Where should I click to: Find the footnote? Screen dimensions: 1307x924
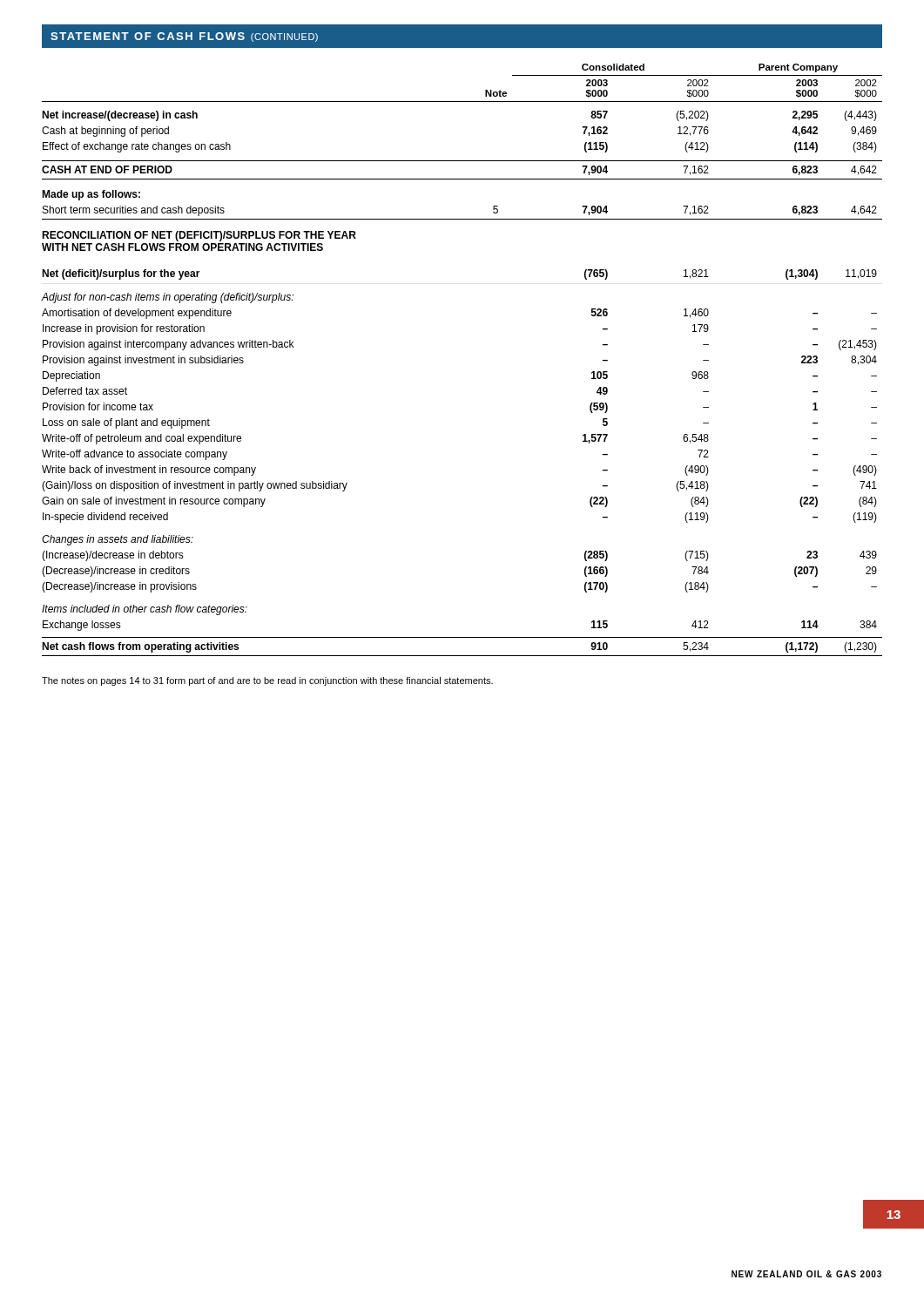(x=268, y=681)
